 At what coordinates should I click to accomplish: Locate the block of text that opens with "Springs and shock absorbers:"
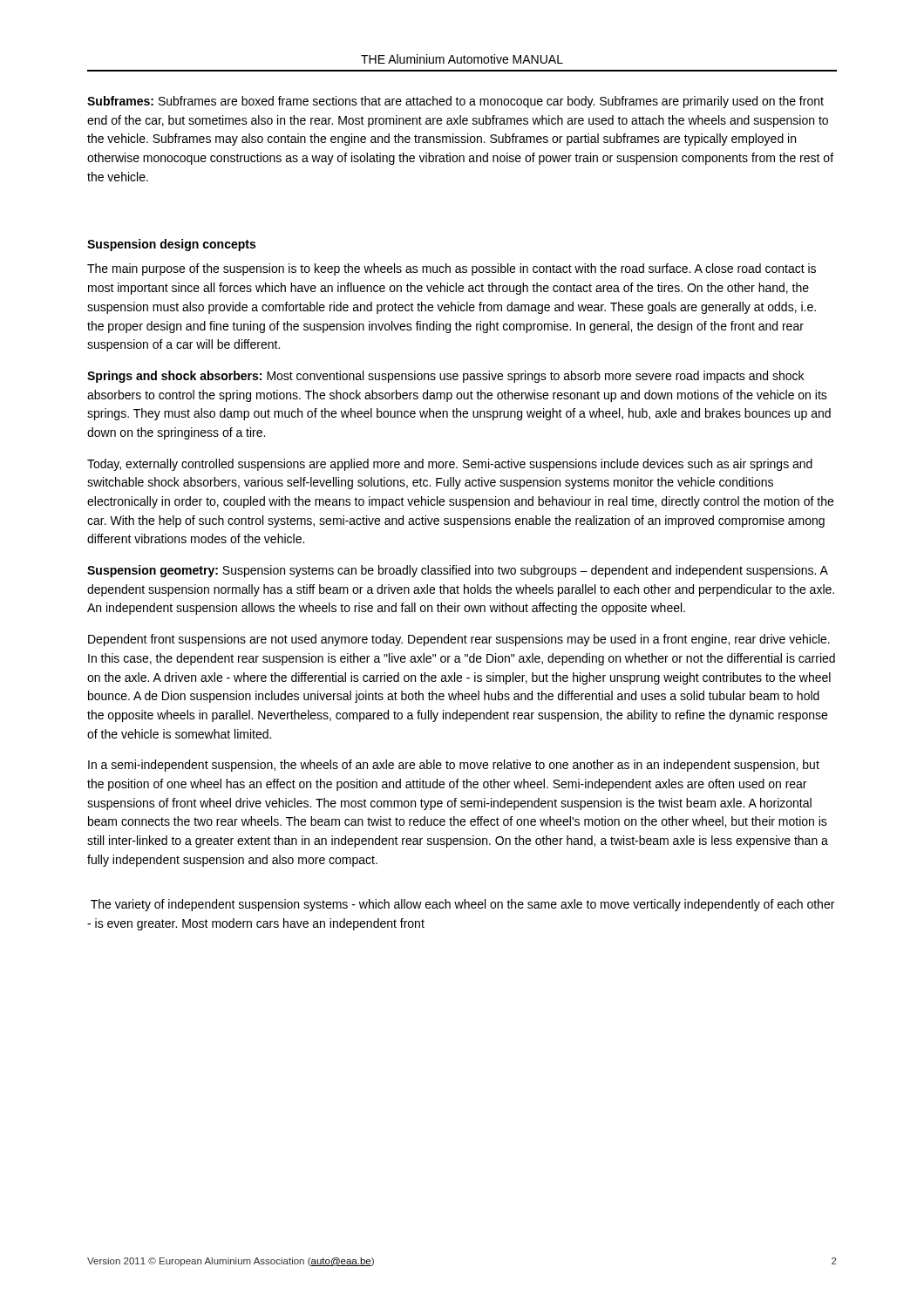click(x=459, y=404)
